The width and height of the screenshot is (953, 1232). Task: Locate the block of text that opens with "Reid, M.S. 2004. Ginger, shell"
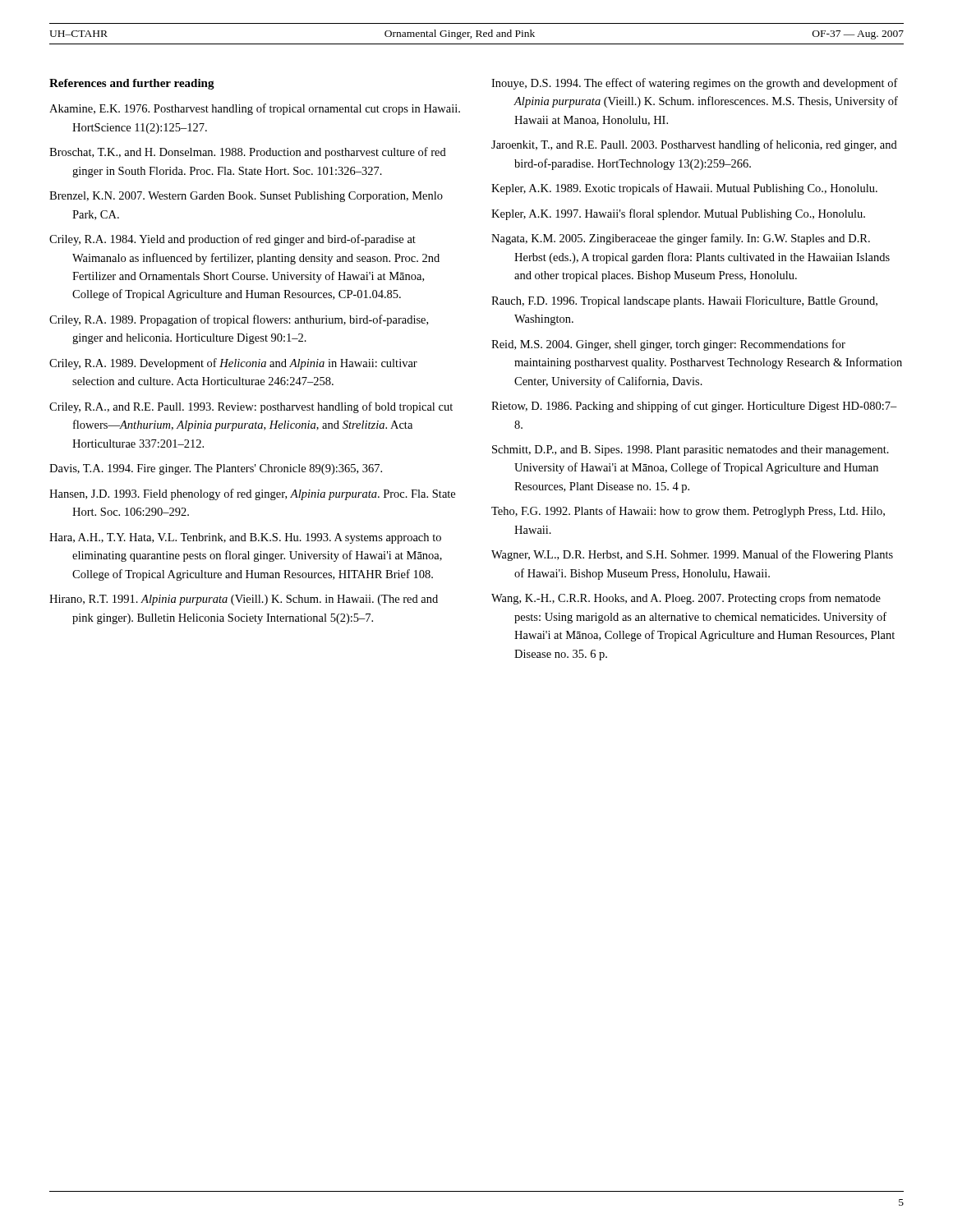[x=697, y=362]
